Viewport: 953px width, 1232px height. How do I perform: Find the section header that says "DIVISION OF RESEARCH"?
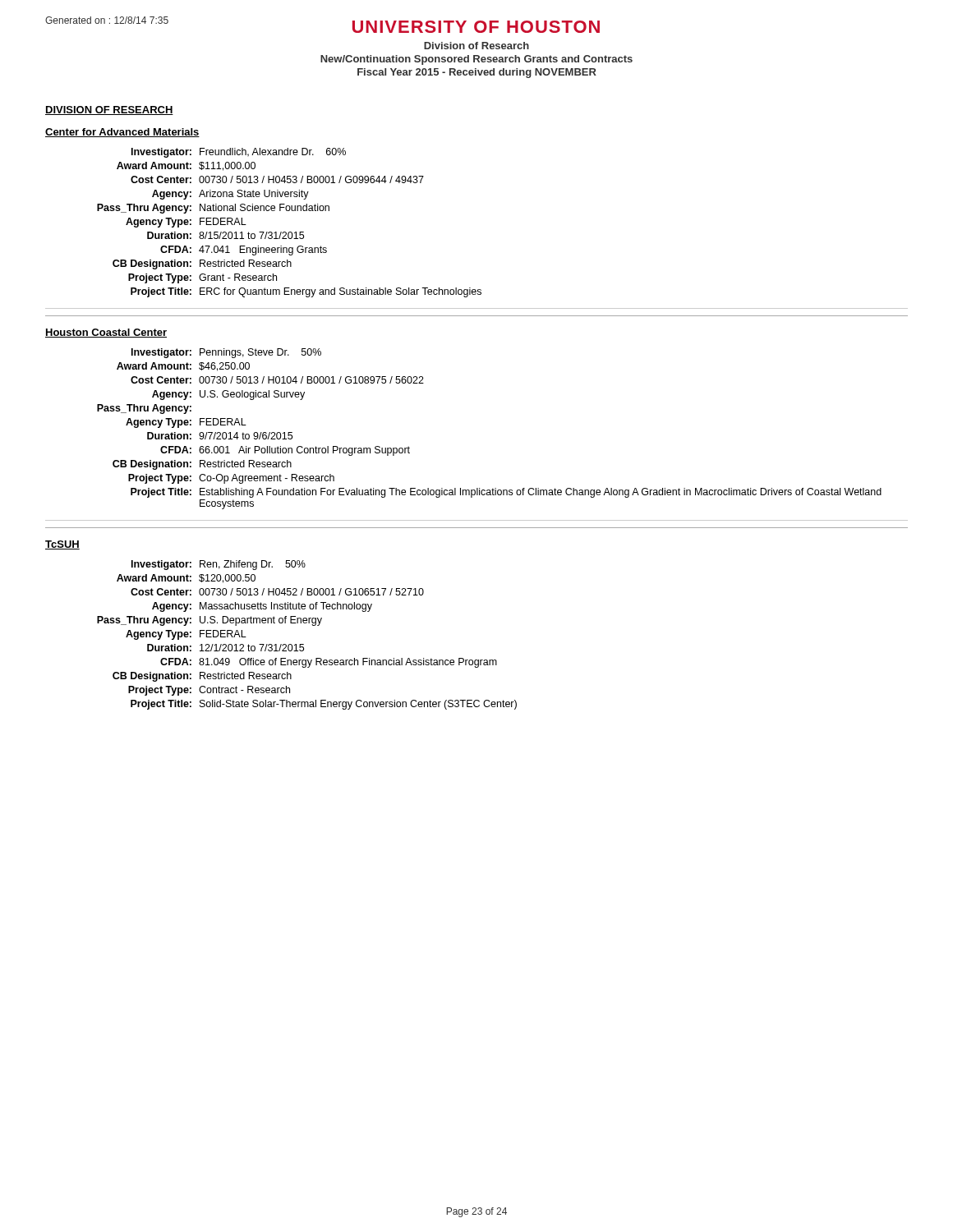[x=109, y=110]
